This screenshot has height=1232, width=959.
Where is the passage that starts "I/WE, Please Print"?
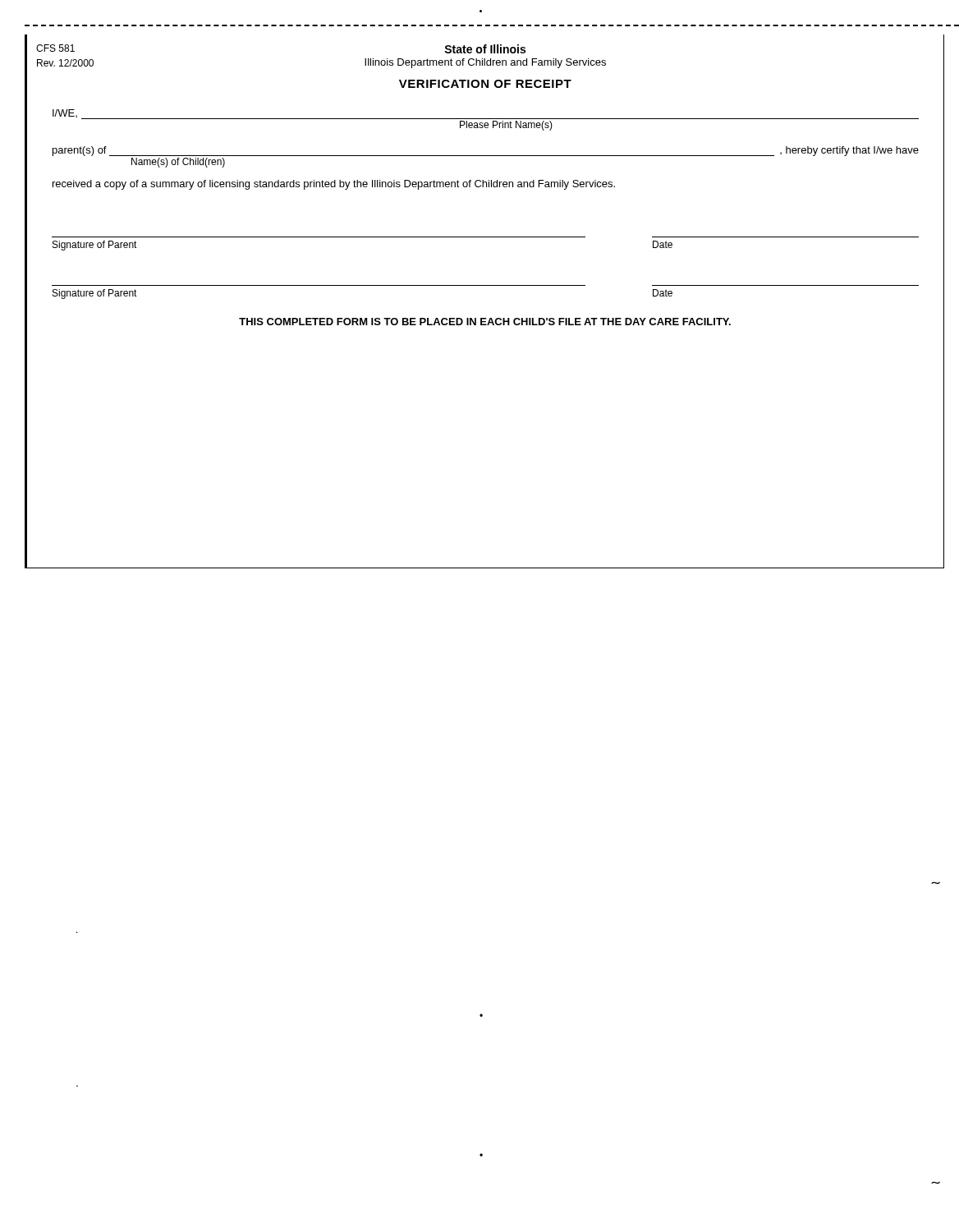click(x=485, y=118)
